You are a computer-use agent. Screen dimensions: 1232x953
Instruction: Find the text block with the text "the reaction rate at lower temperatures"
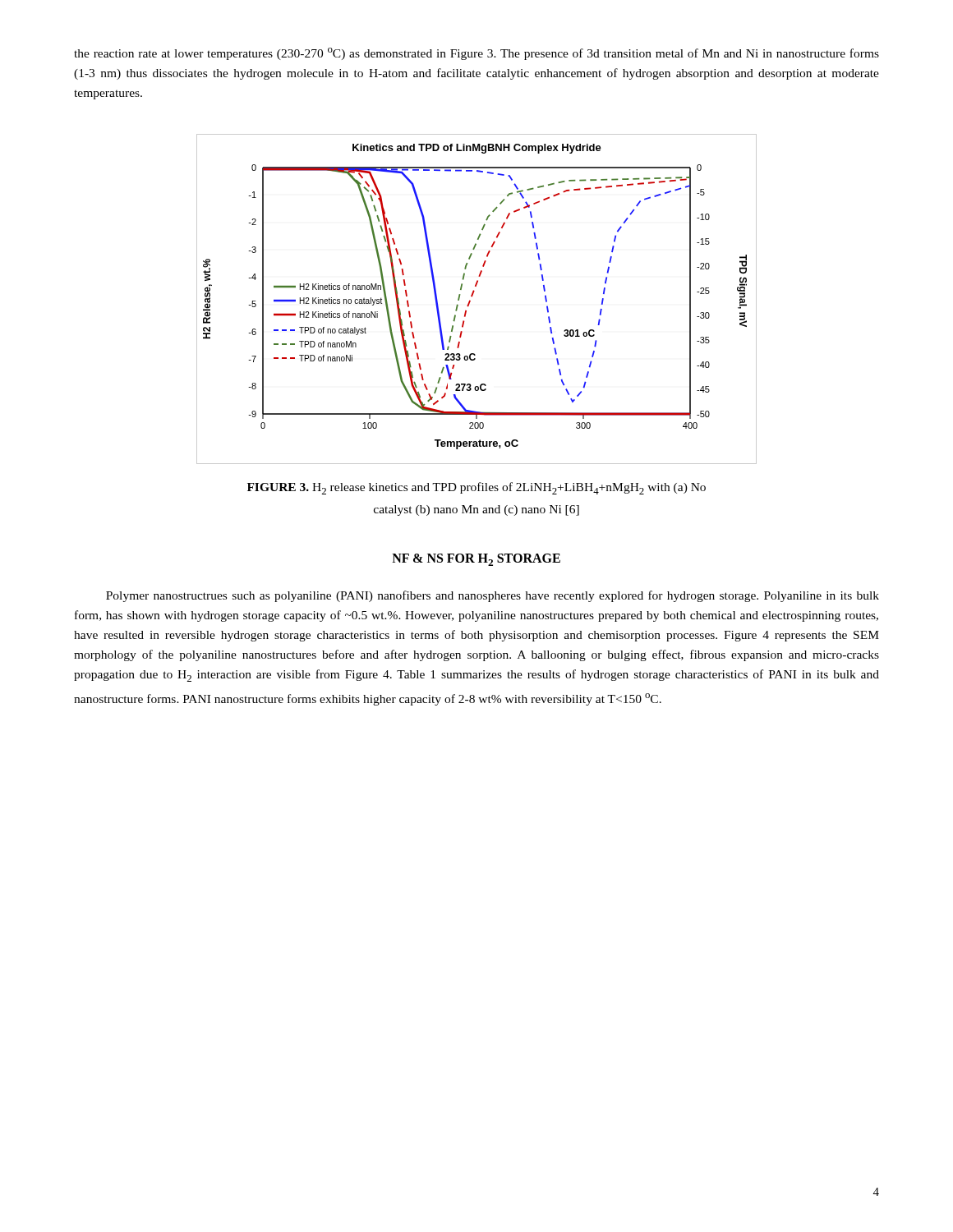[476, 71]
